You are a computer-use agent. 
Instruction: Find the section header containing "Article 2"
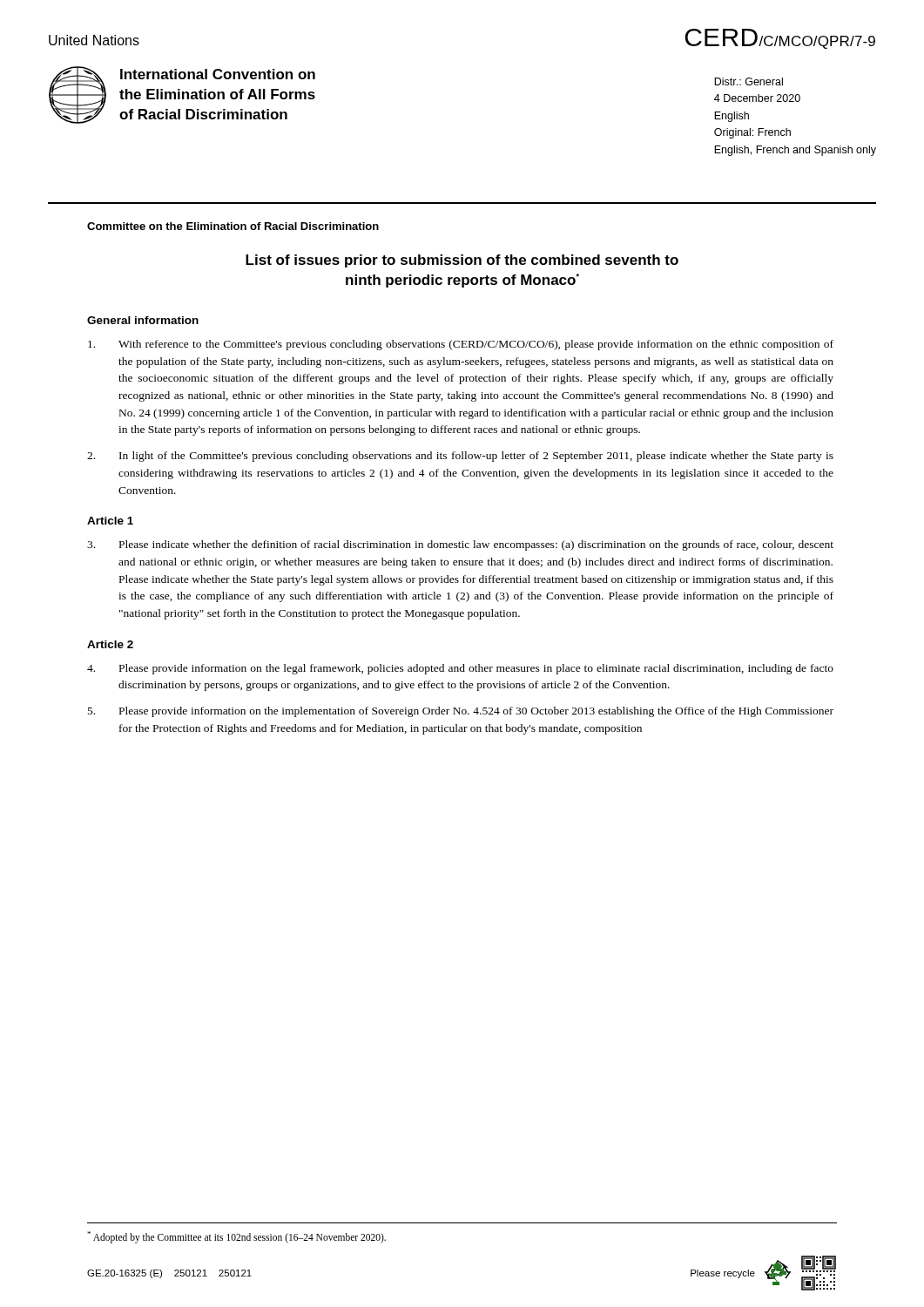pos(110,644)
